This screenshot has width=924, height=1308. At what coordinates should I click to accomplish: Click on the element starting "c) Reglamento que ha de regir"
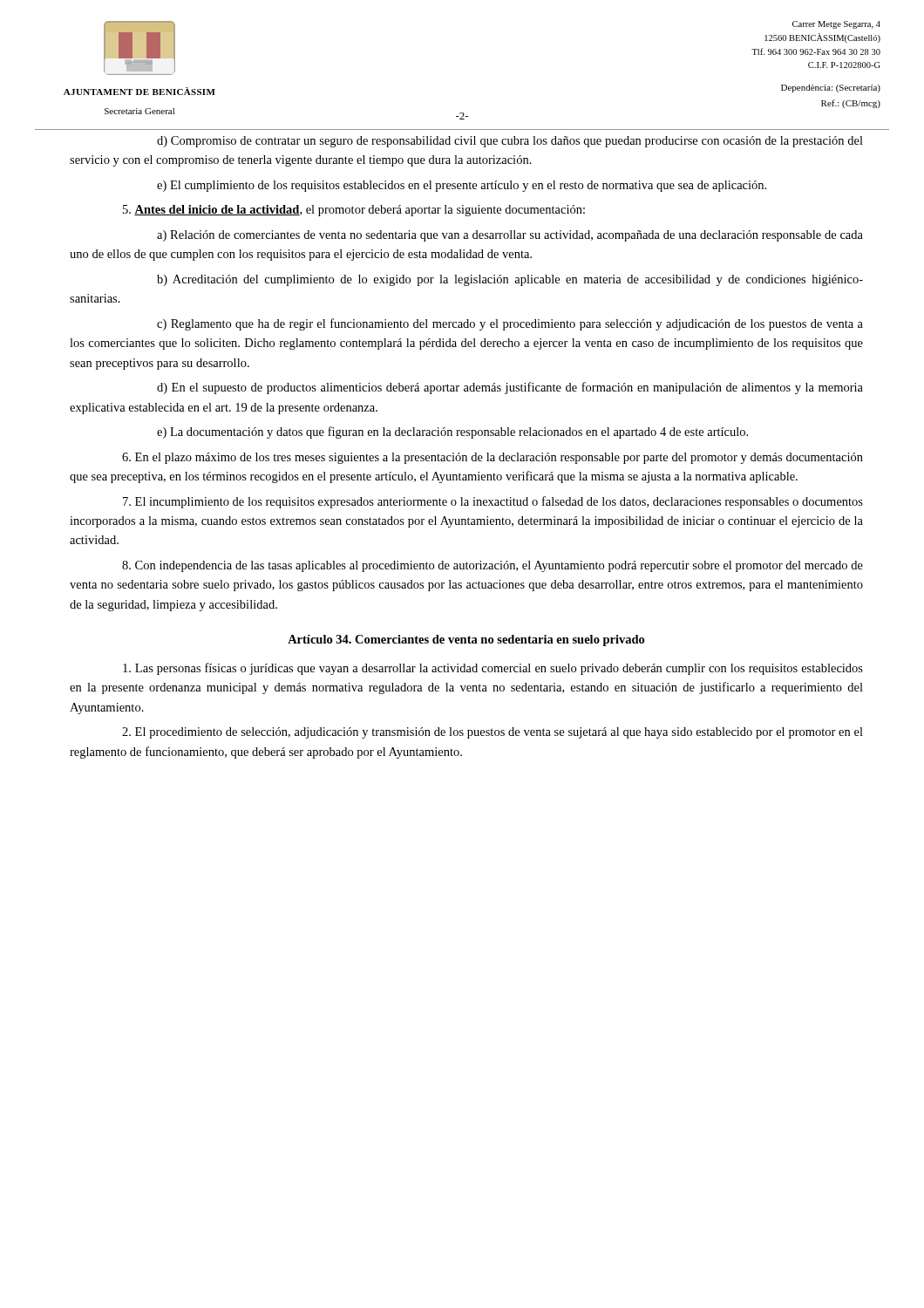click(x=466, y=343)
